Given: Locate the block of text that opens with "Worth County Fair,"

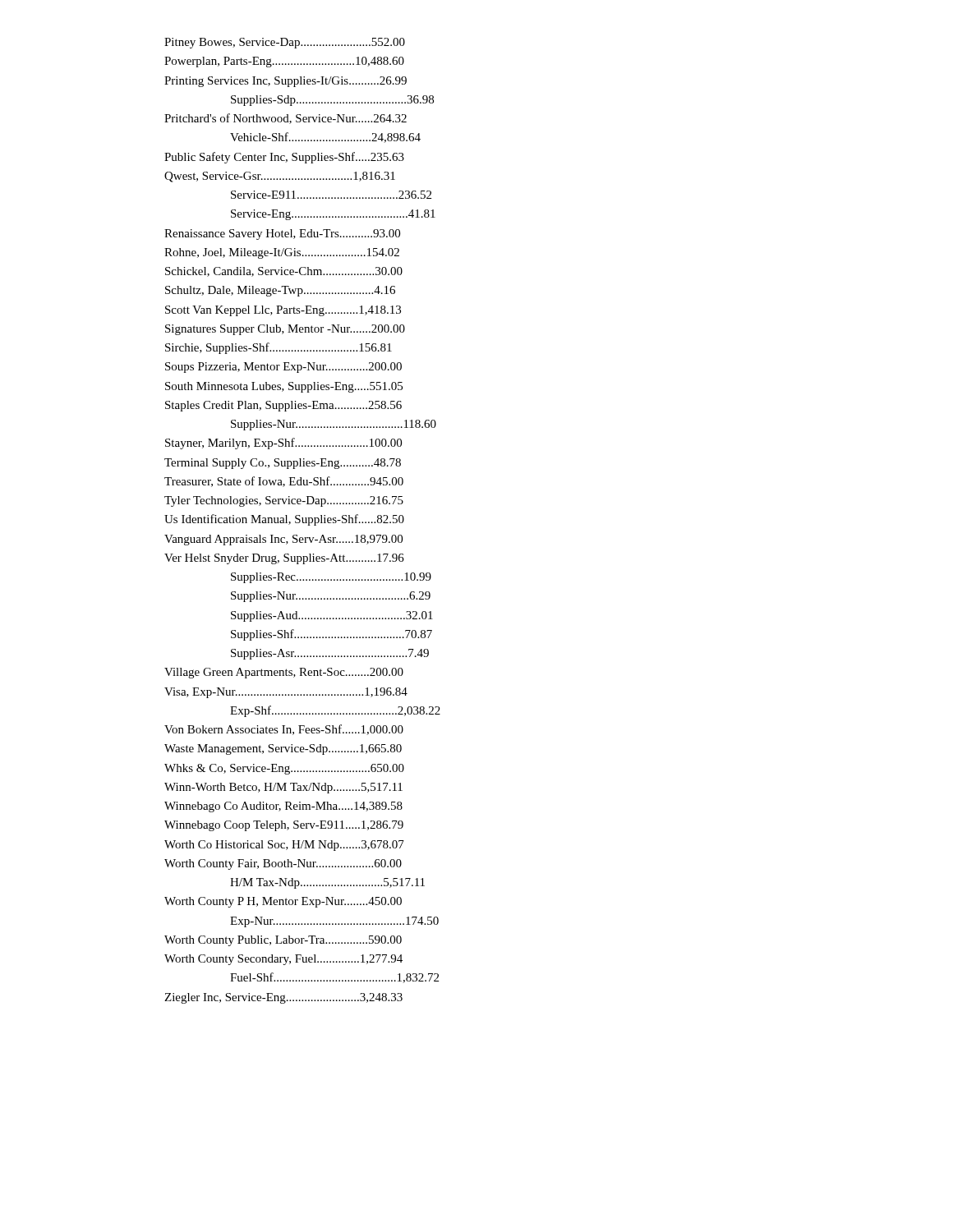Looking at the screenshot, I should pyautogui.click(x=283, y=863).
